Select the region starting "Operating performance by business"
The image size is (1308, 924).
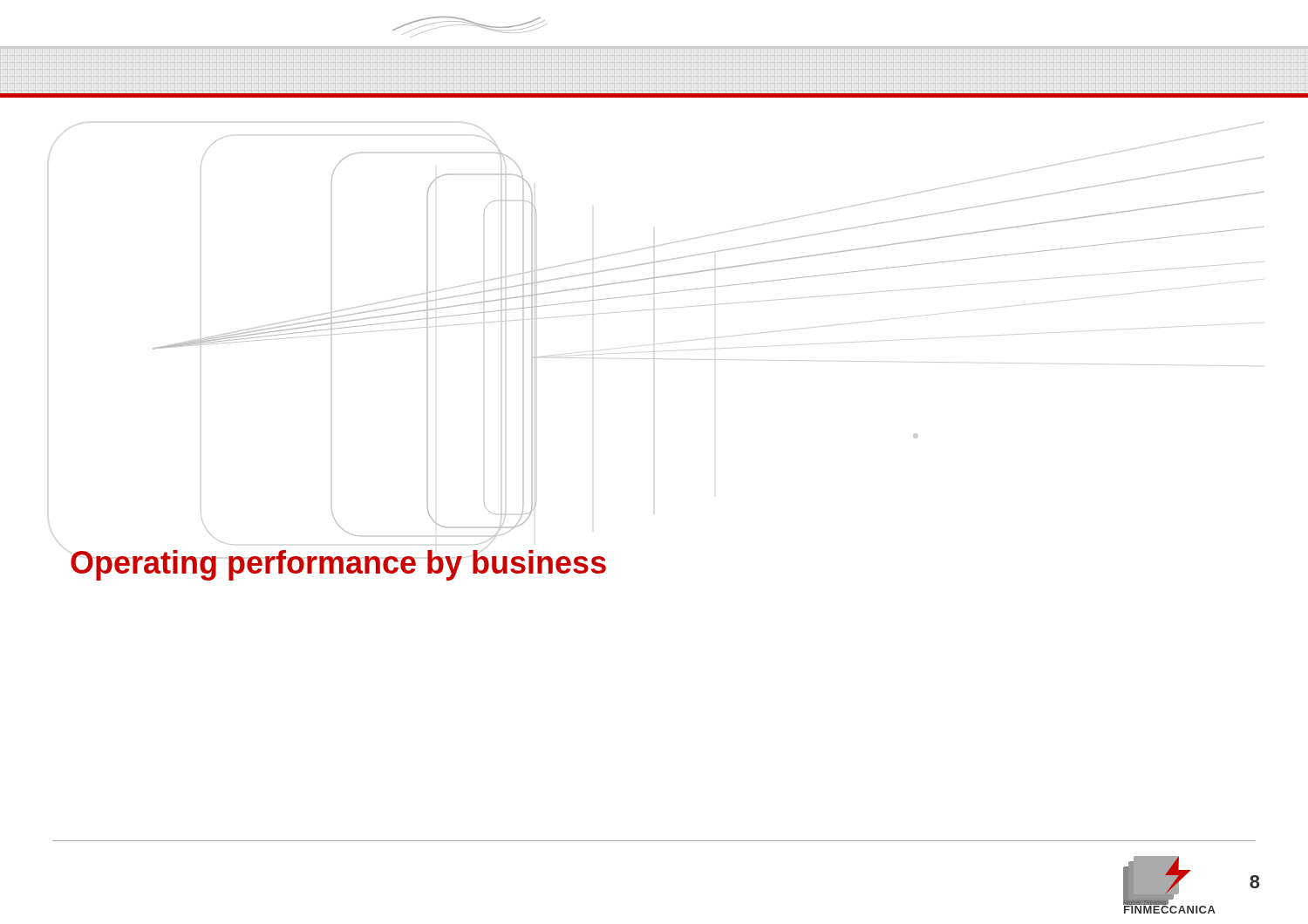click(x=338, y=563)
